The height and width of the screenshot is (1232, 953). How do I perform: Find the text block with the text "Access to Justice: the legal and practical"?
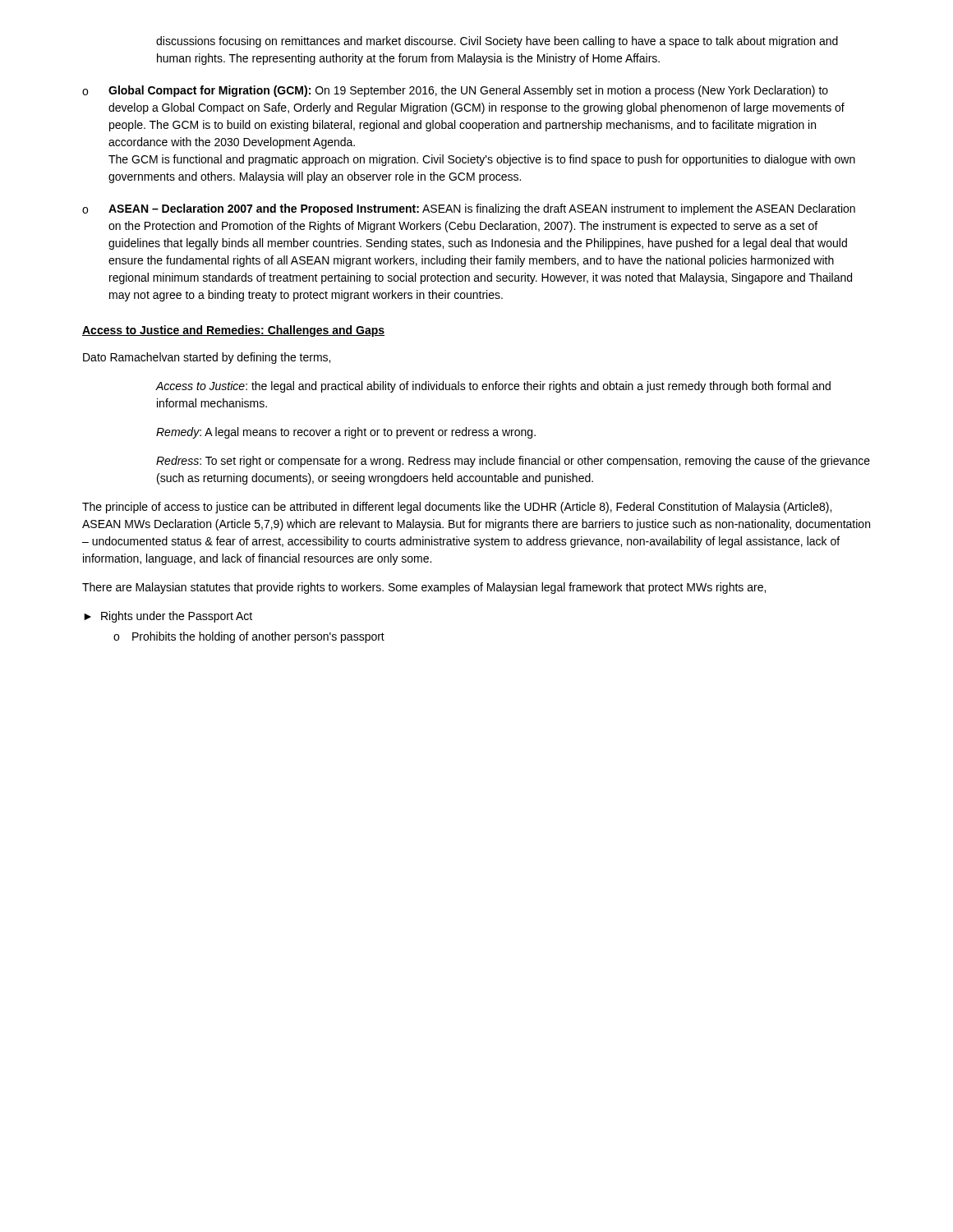[x=494, y=395]
